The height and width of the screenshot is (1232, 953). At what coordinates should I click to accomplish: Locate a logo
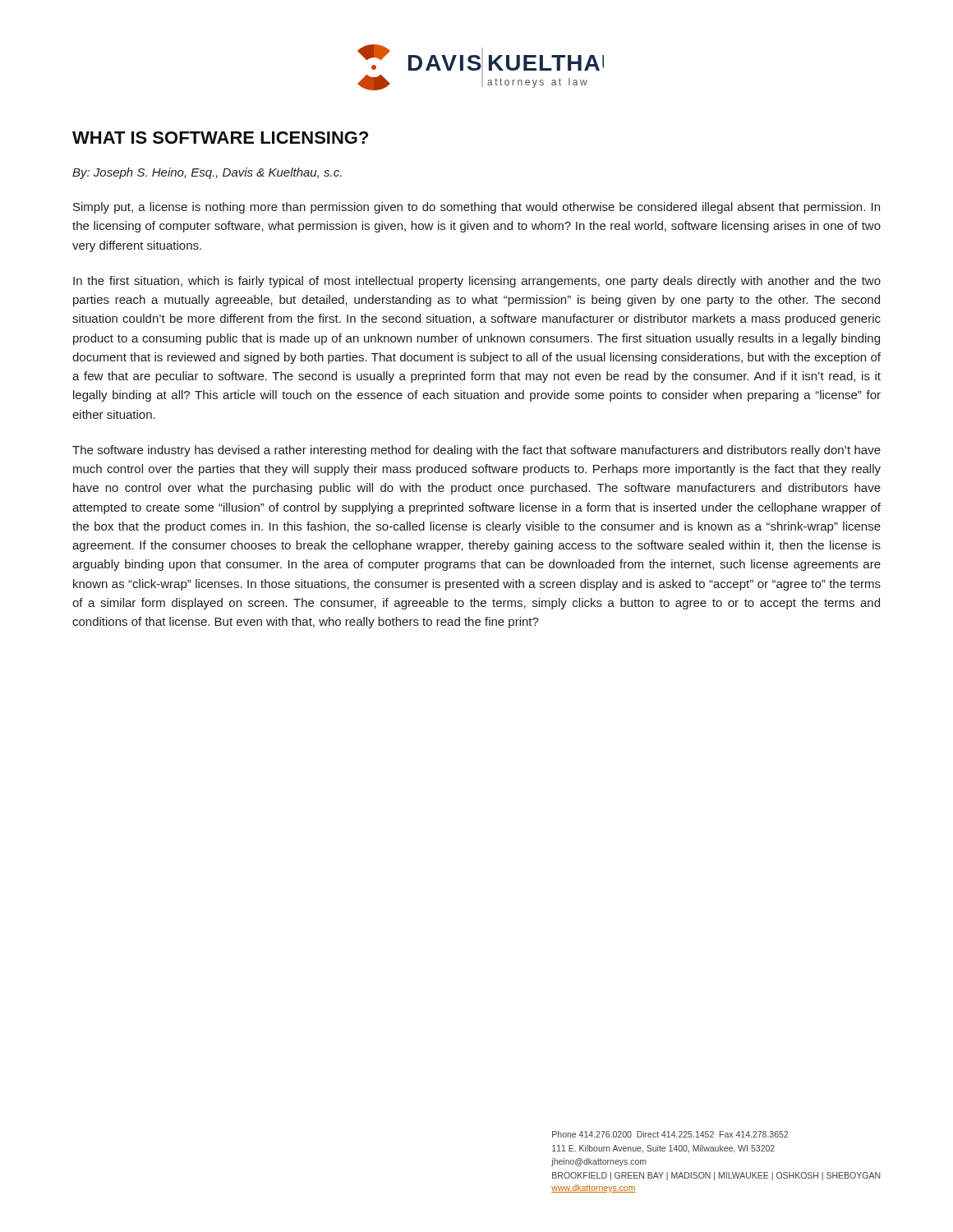(x=476, y=69)
